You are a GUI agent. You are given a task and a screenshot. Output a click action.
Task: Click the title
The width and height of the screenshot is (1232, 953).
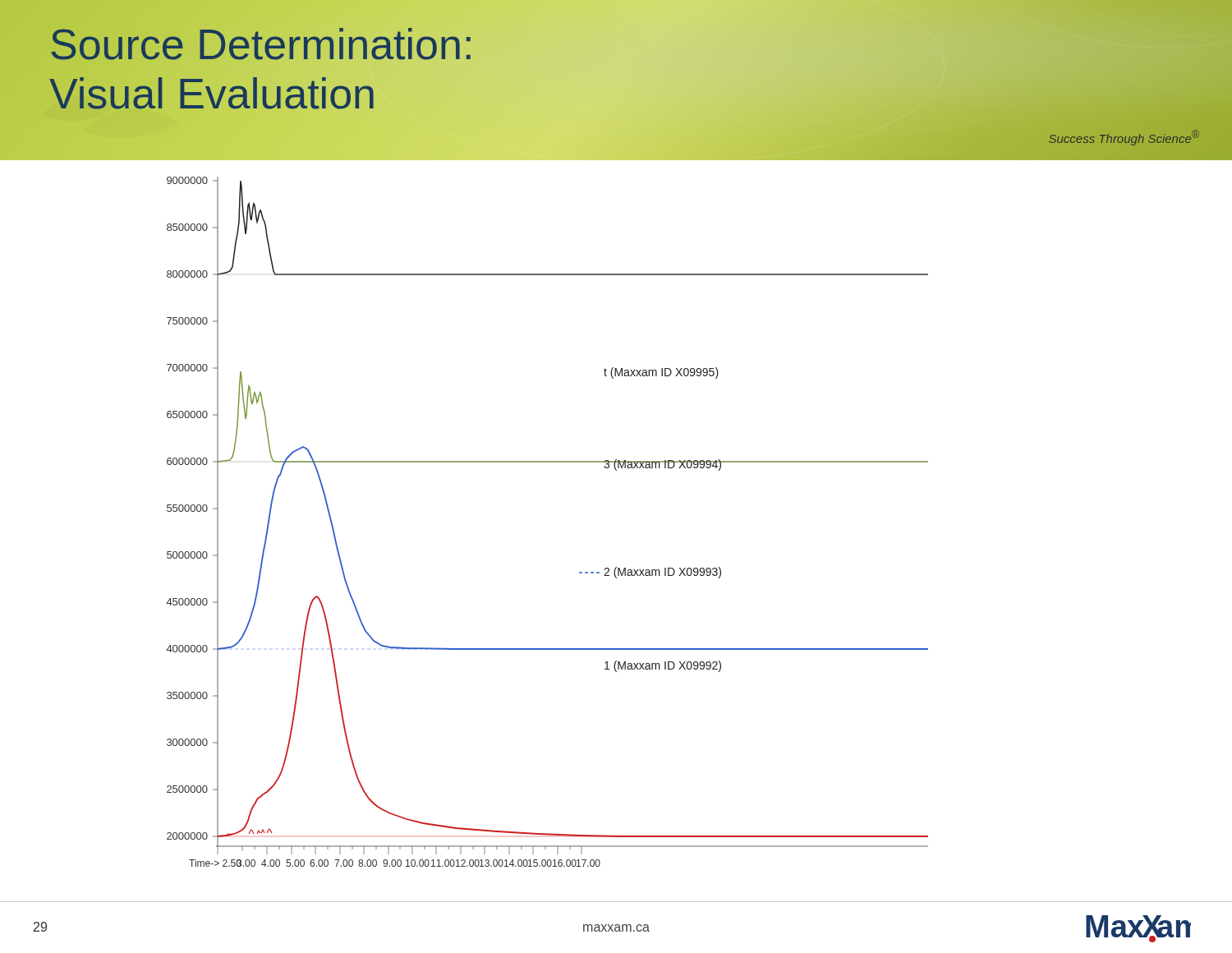click(x=262, y=70)
